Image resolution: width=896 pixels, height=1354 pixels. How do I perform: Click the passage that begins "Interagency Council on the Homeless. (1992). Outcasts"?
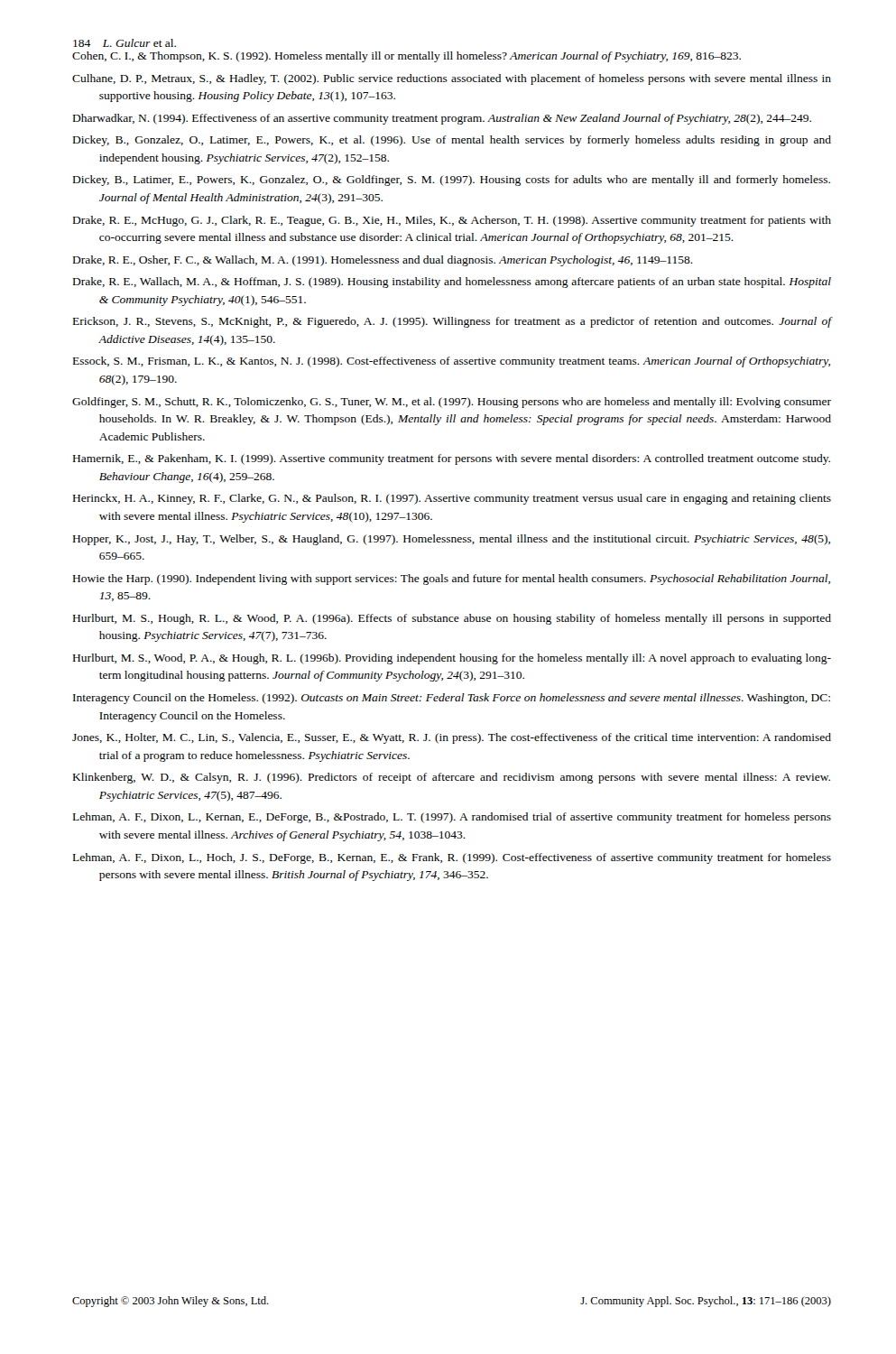(452, 706)
